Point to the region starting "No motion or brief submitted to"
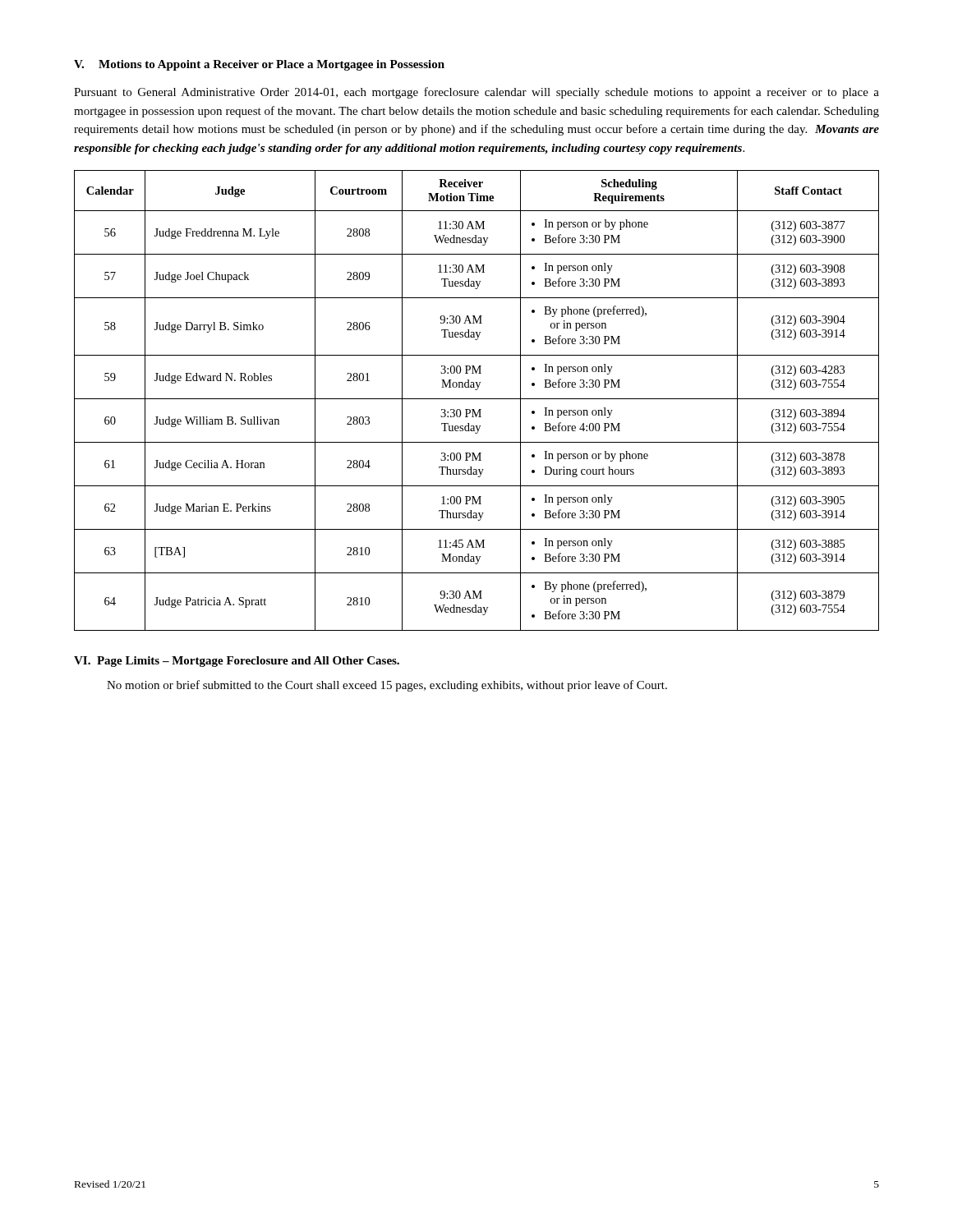Viewport: 953px width, 1232px height. [x=387, y=685]
